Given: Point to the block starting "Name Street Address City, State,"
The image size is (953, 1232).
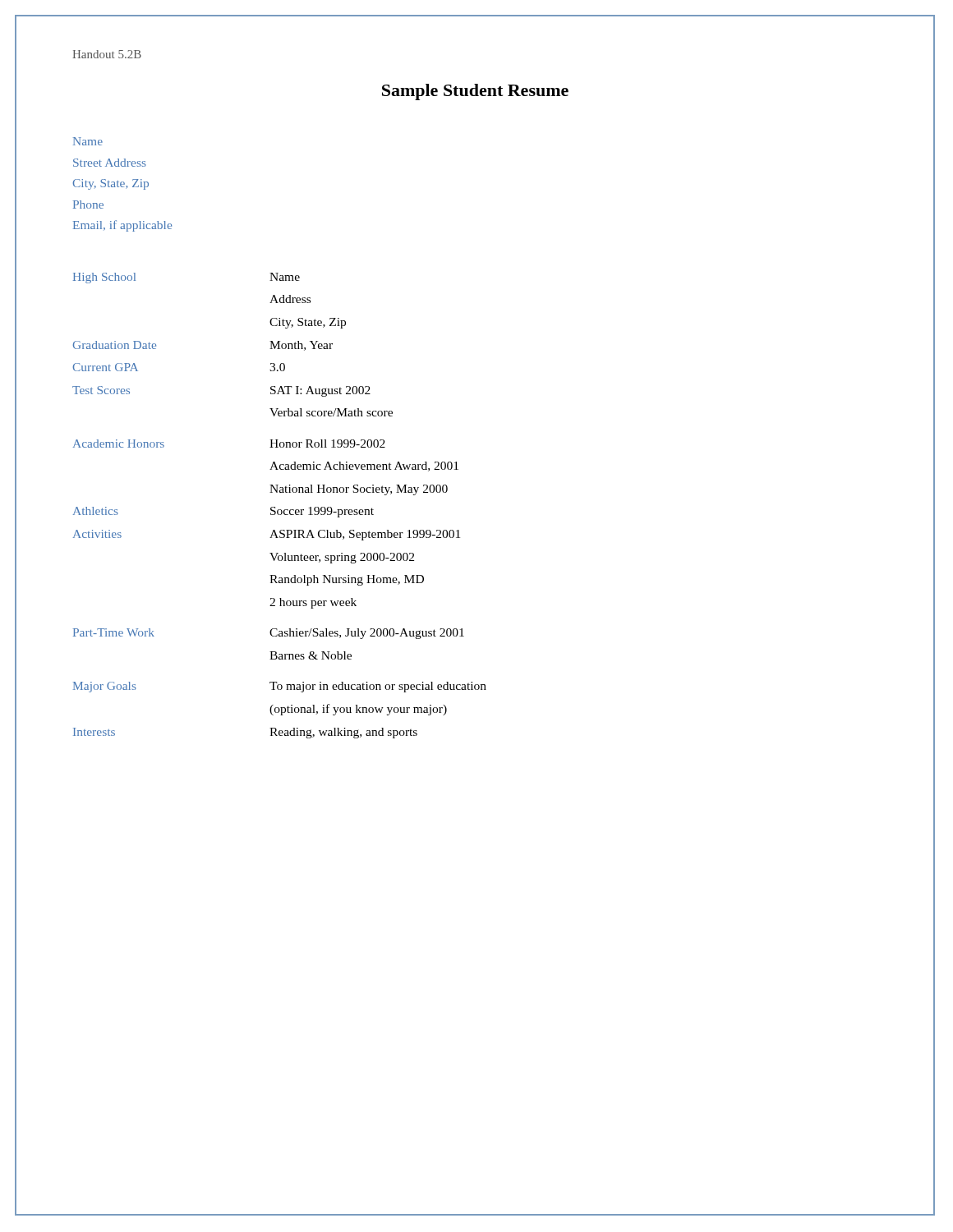Looking at the screenshot, I should point(122,183).
